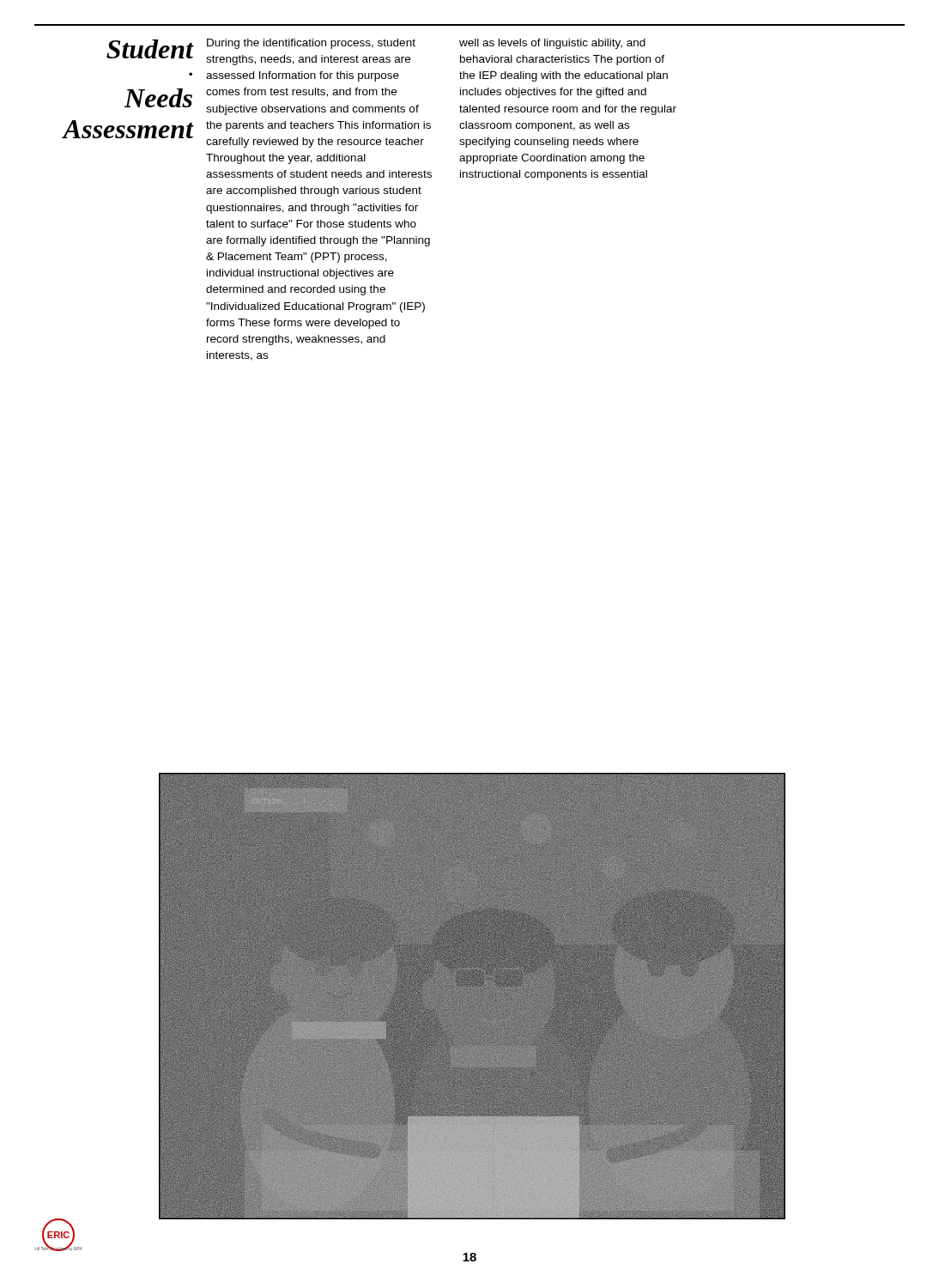Find the photo
Viewport: 939px width, 1288px height.
(x=472, y=996)
